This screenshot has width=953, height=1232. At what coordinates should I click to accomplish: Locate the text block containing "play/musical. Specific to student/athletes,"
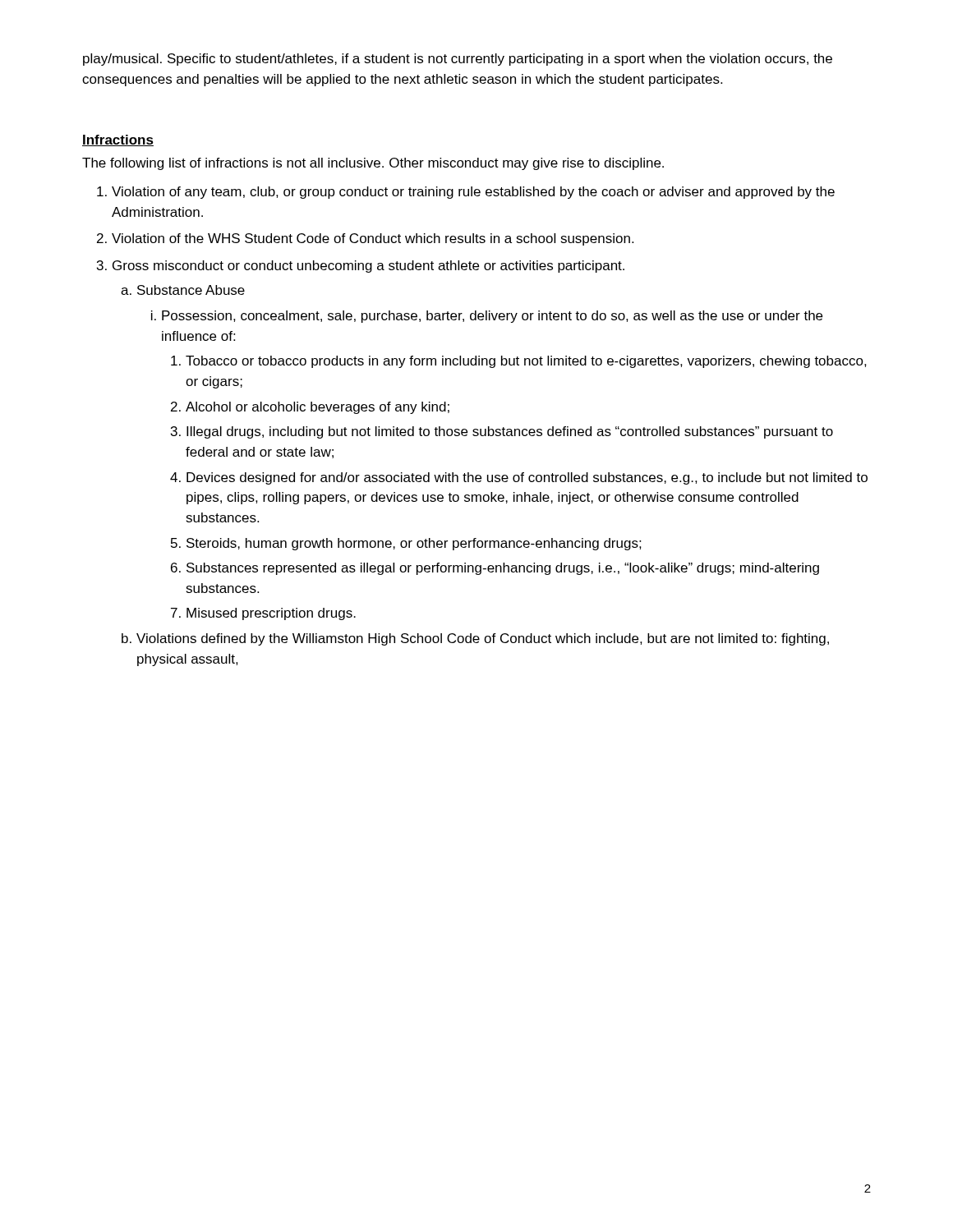457,69
